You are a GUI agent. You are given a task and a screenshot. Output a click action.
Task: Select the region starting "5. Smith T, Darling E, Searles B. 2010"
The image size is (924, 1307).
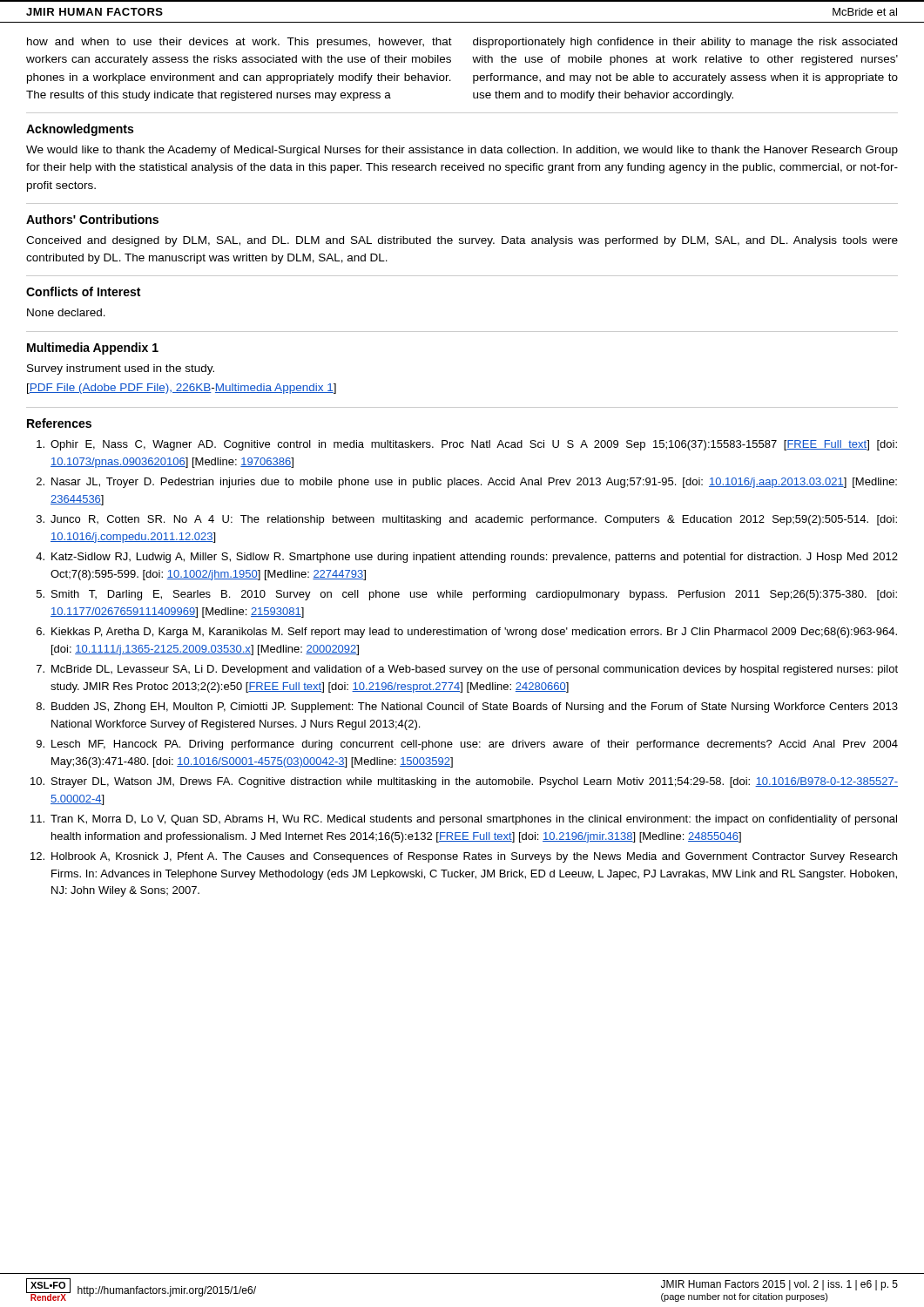click(462, 603)
